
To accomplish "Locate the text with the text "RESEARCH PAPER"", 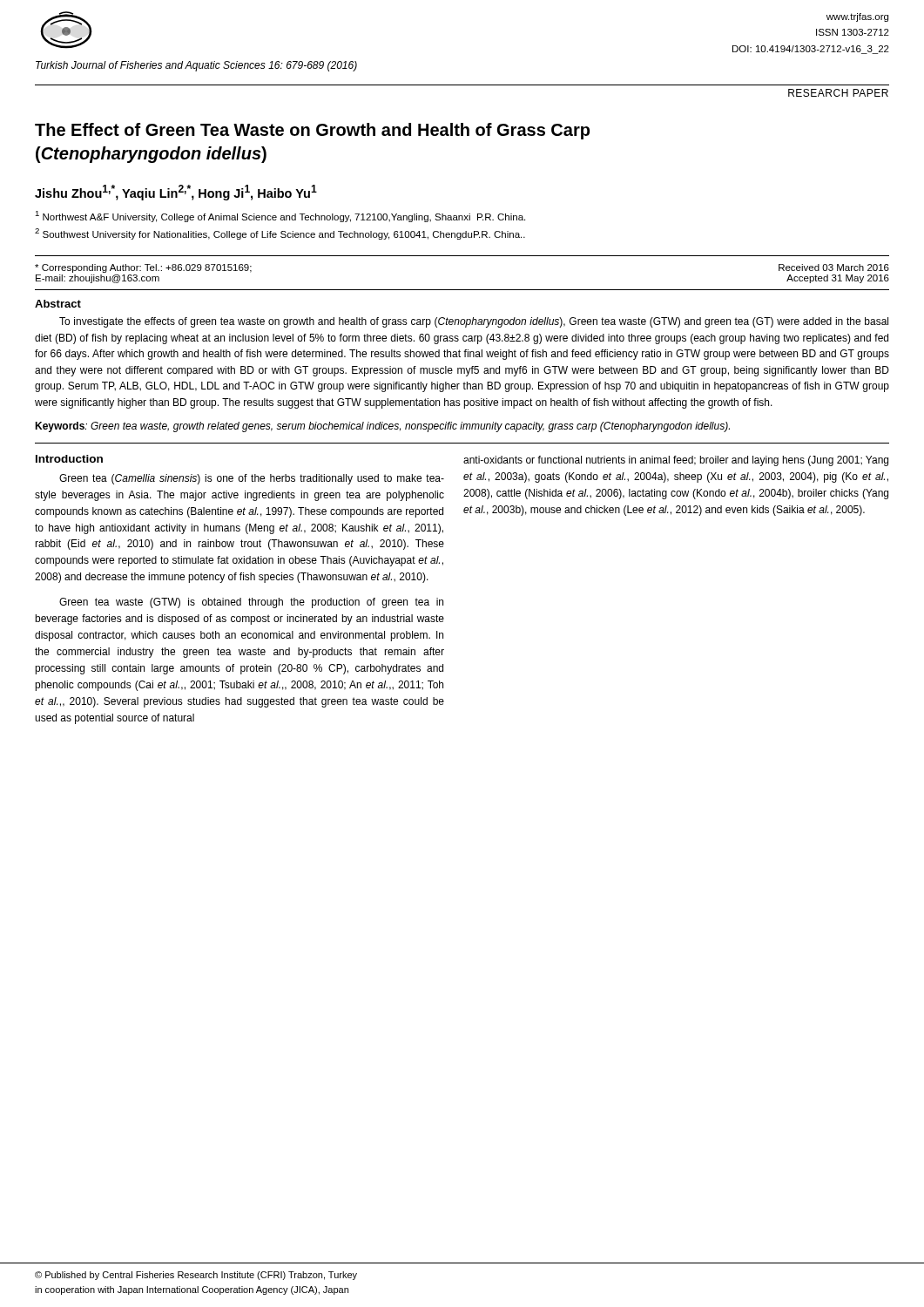I will click(838, 93).
